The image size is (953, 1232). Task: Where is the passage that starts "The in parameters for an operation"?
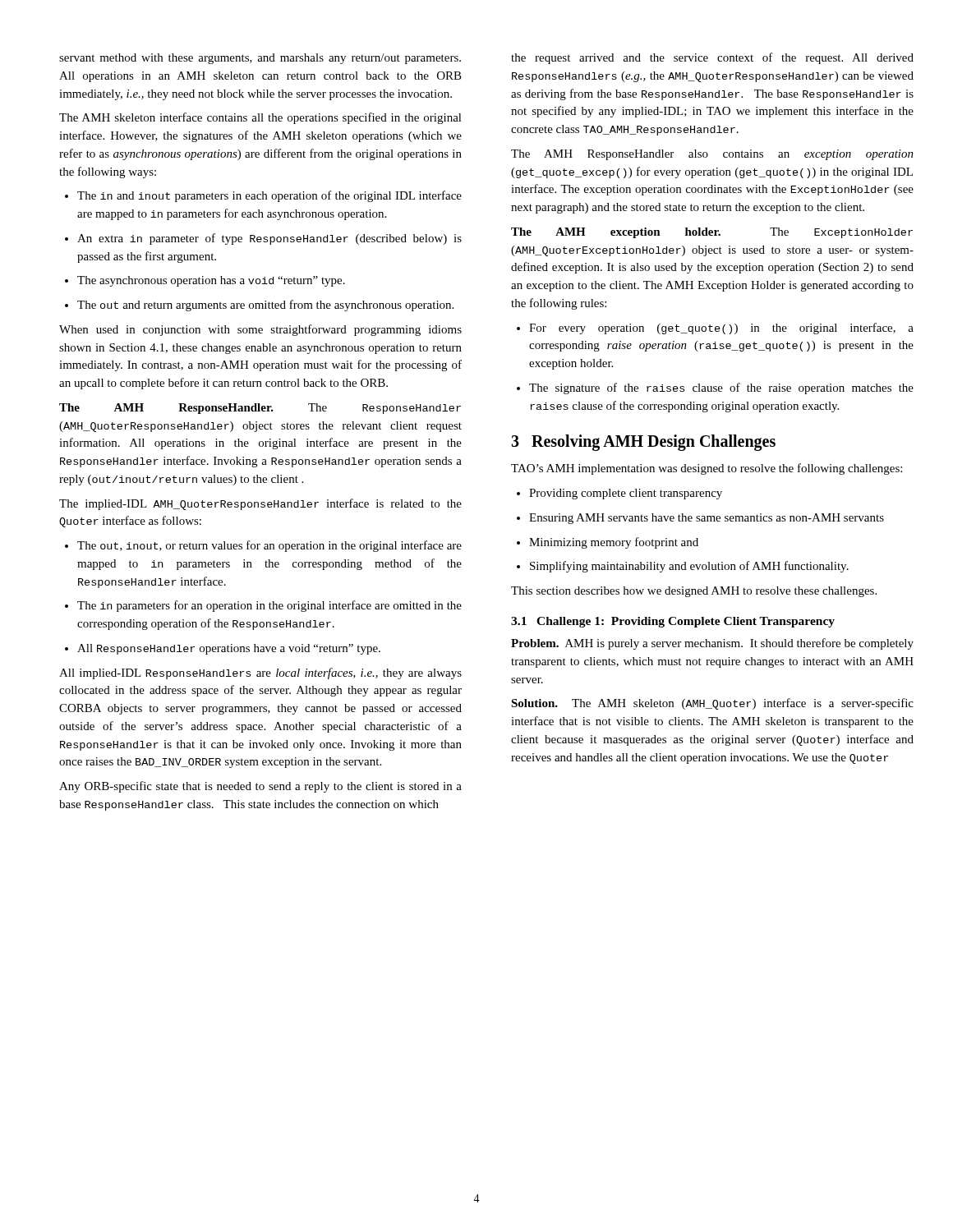point(260,615)
